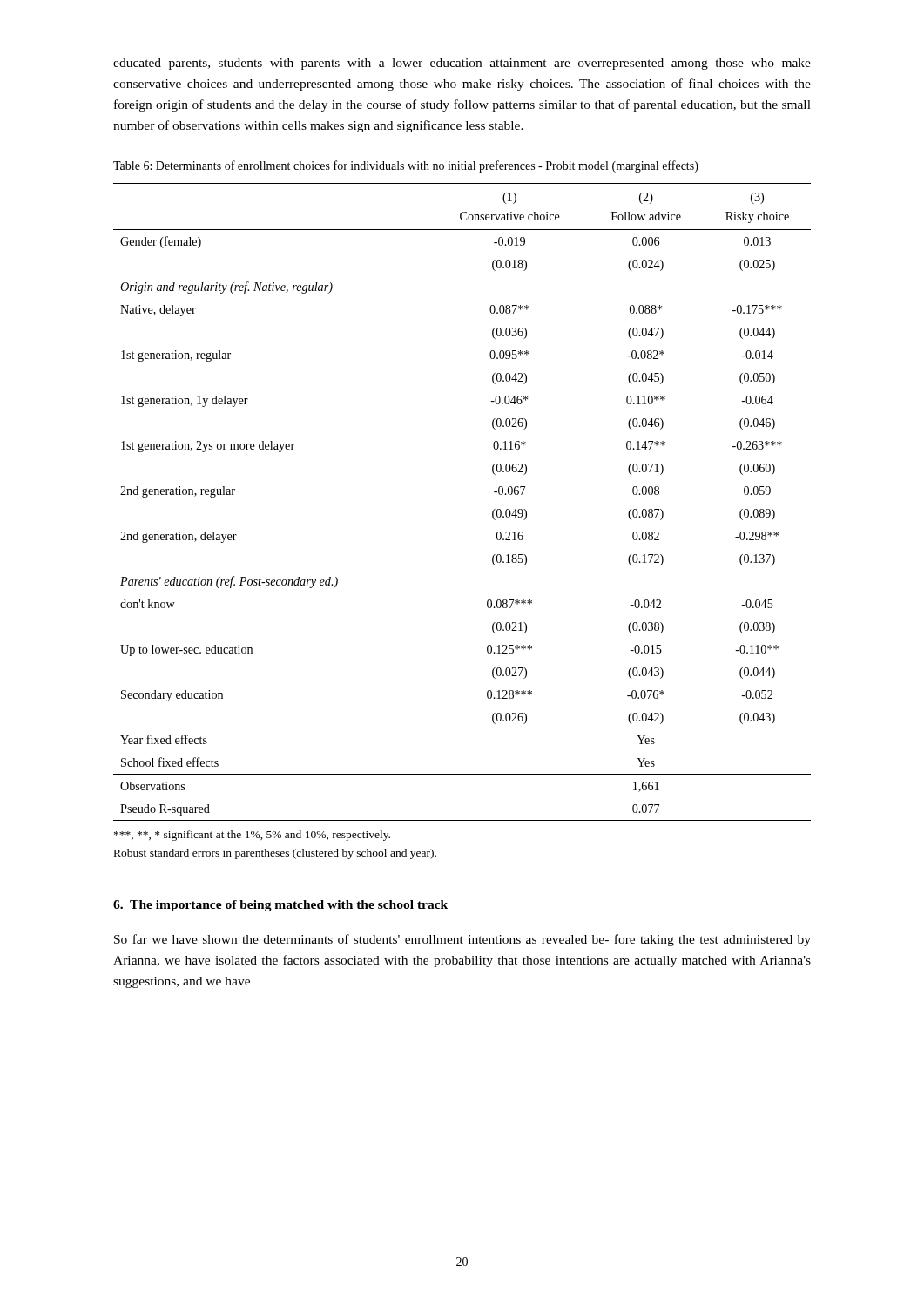Locate the passage starting "So far we have shown"
924x1307 pixels.
462,959
